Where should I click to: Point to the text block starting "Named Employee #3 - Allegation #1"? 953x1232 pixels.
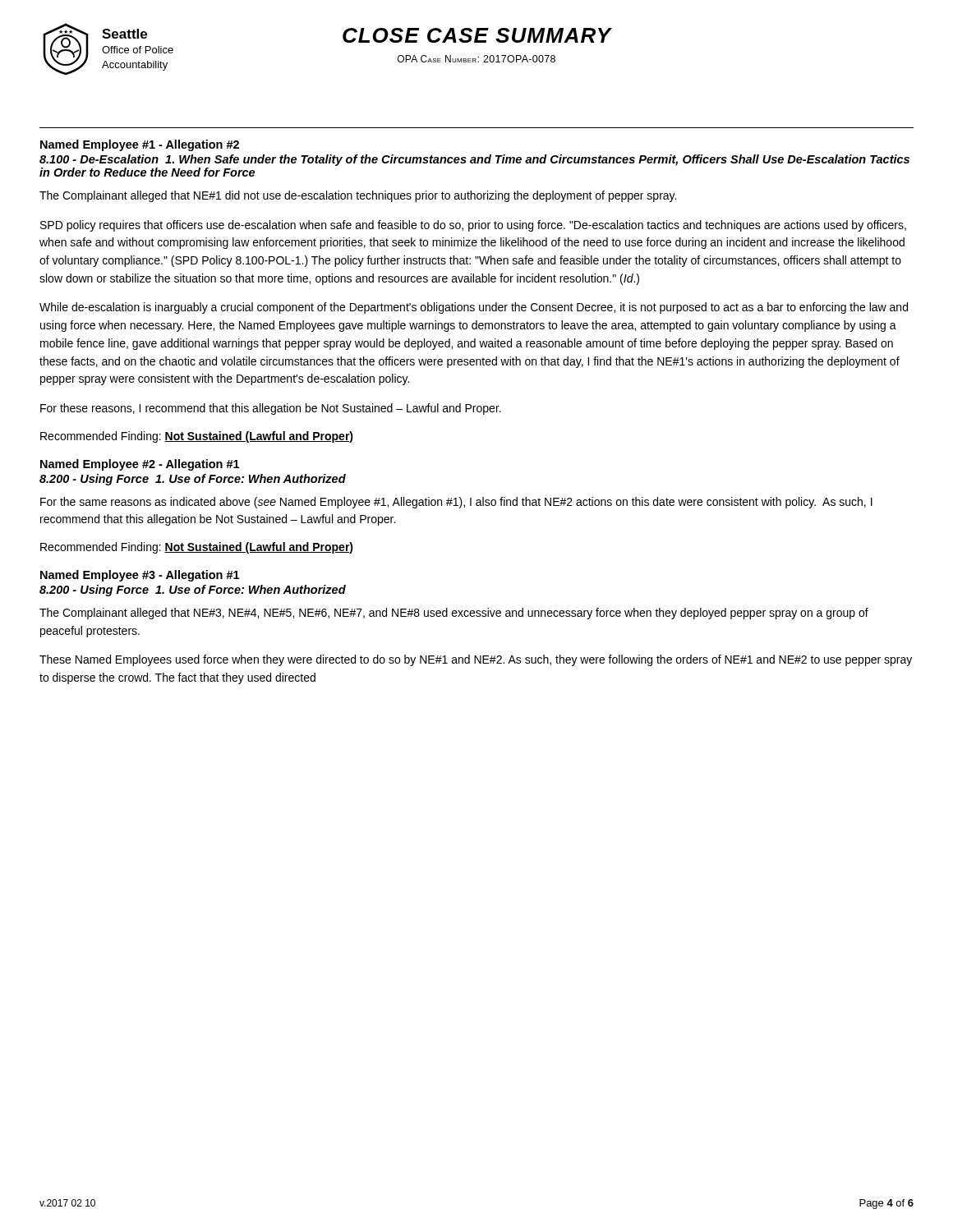140,575
